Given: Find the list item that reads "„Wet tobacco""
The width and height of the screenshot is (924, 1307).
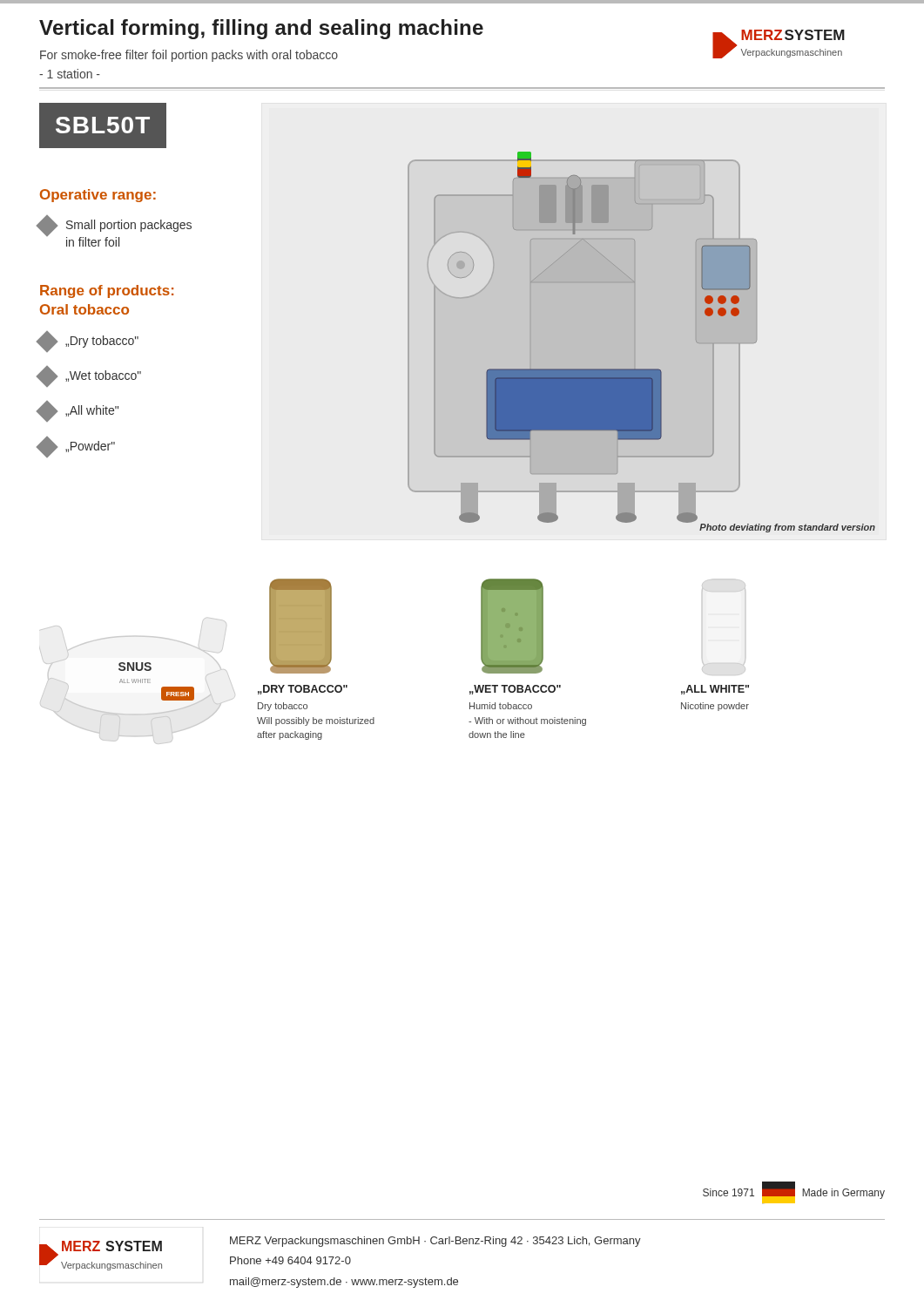Looking at the screenshot, I should click(x=90, y=376).
